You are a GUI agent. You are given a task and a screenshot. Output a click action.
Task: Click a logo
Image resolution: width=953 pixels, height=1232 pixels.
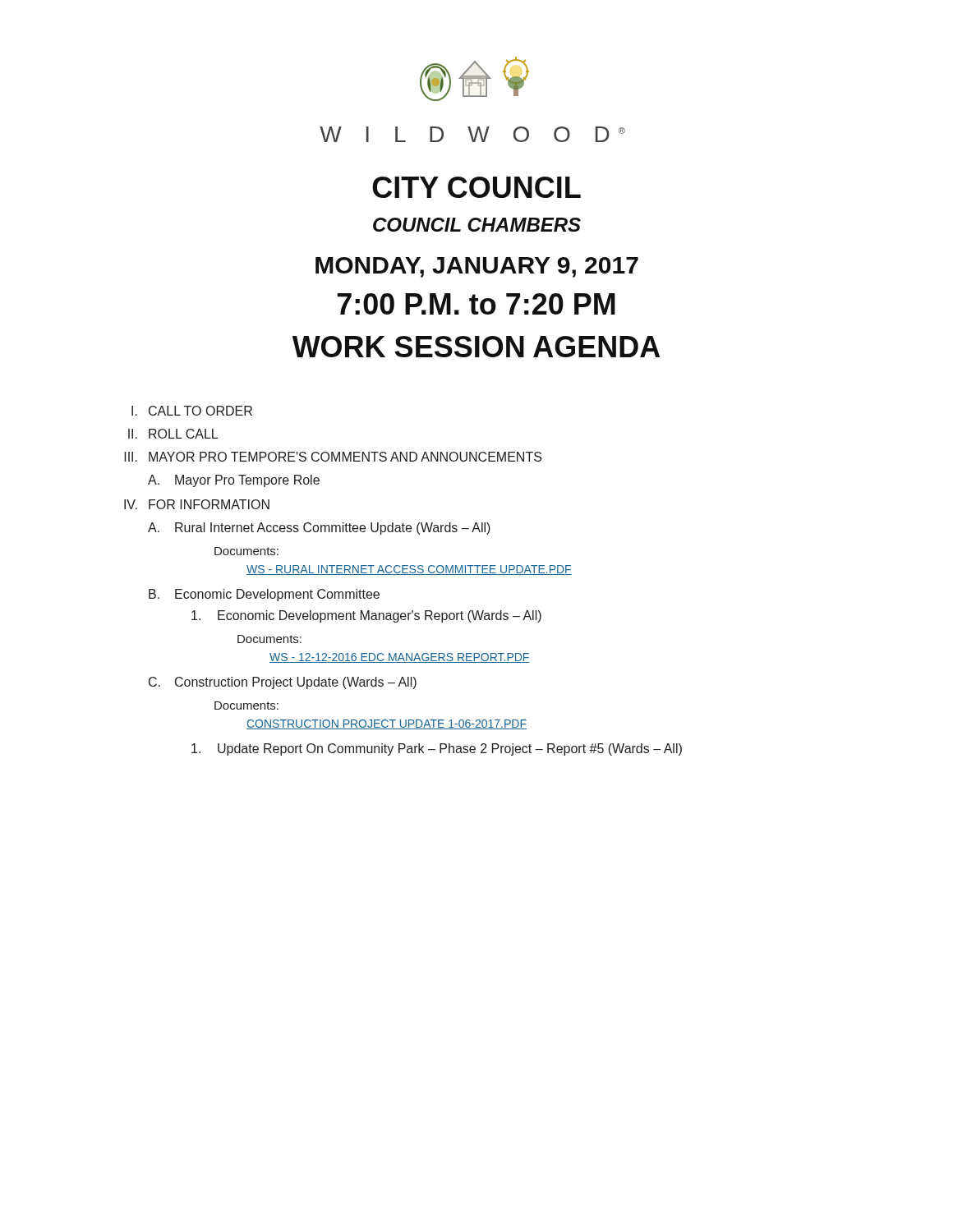tap(476, 74)
